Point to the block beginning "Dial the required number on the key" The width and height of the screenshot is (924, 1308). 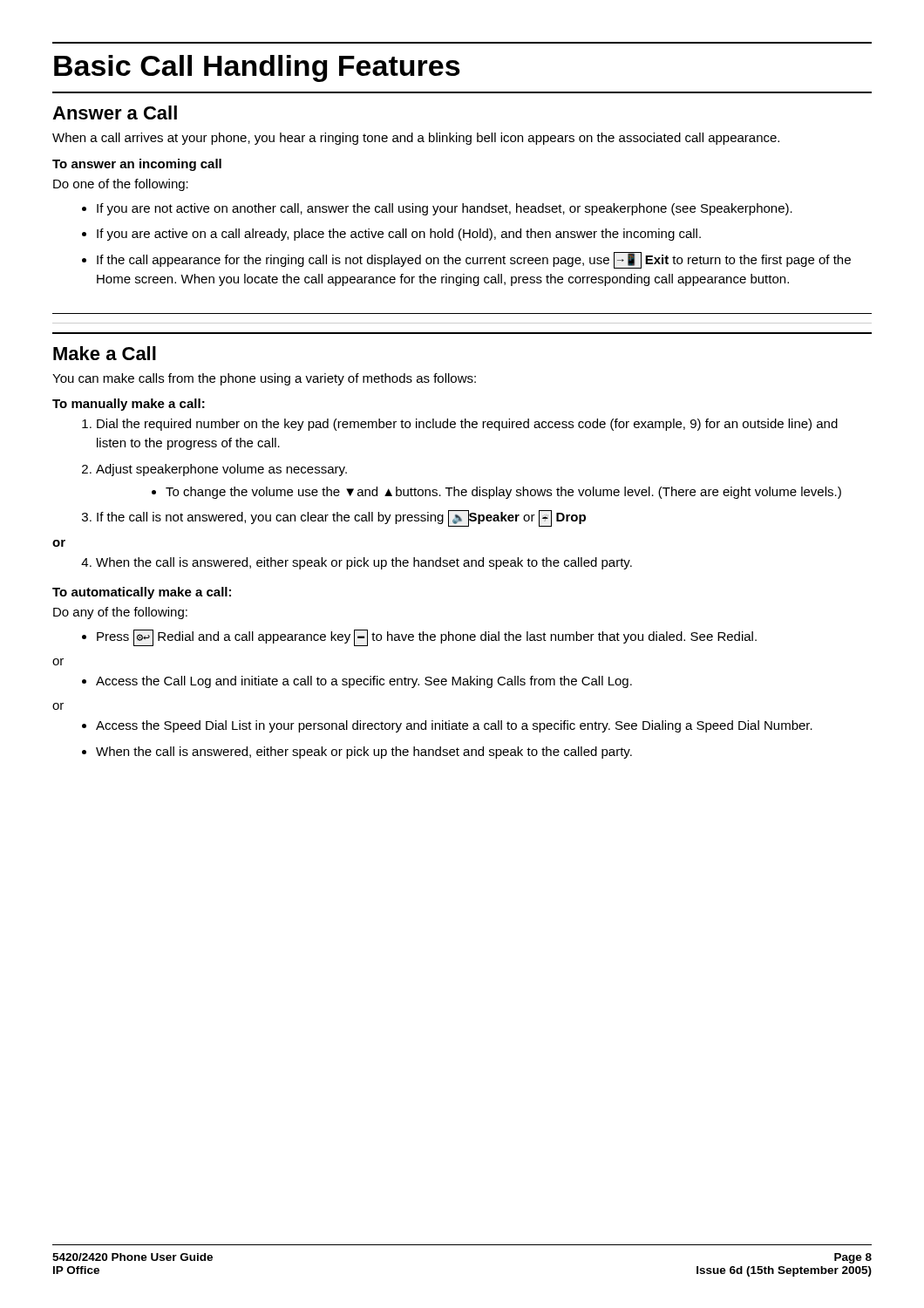[467, 433]
